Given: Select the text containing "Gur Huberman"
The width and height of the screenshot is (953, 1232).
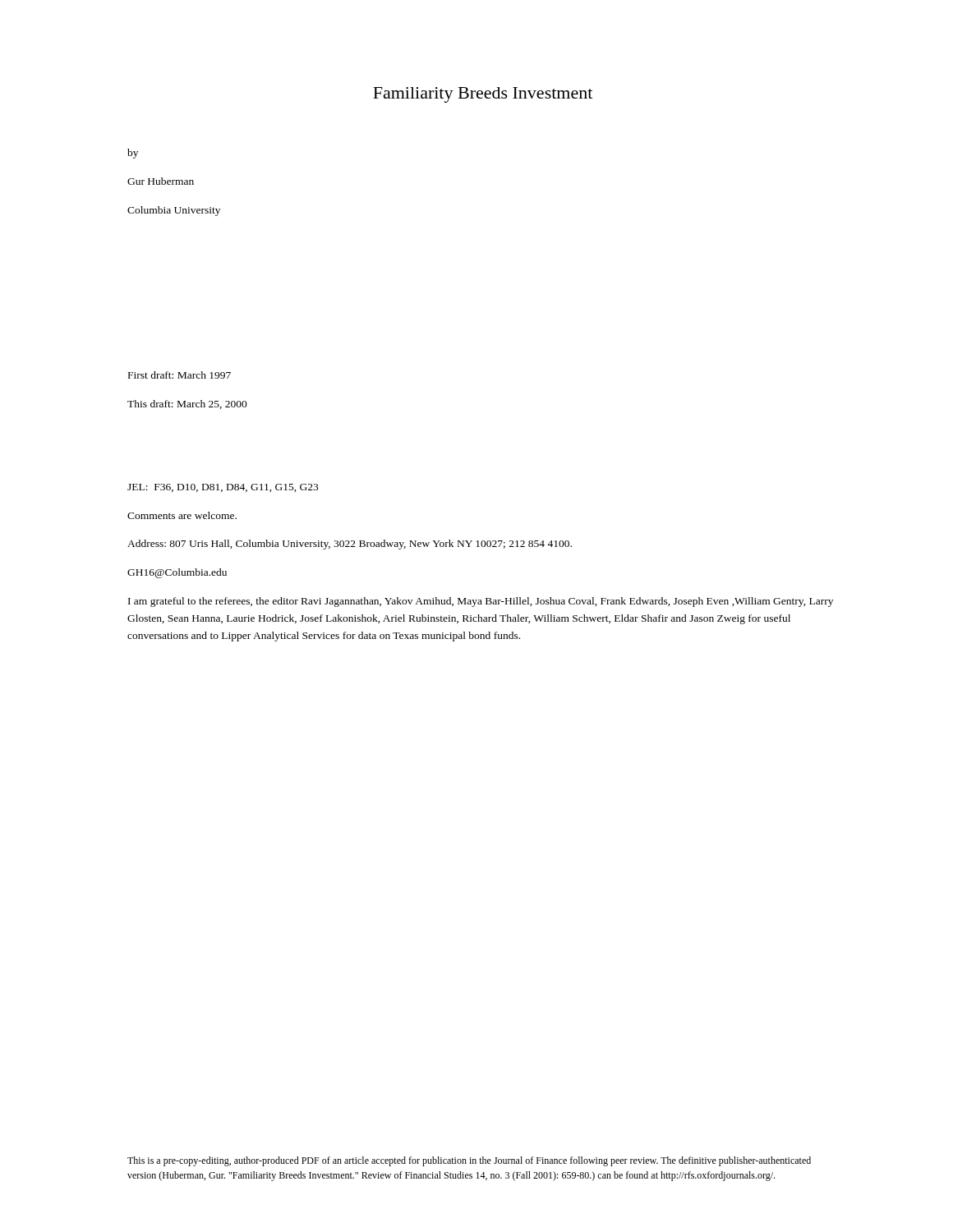Looking at the screenshot, I should [x=161, y=181].
